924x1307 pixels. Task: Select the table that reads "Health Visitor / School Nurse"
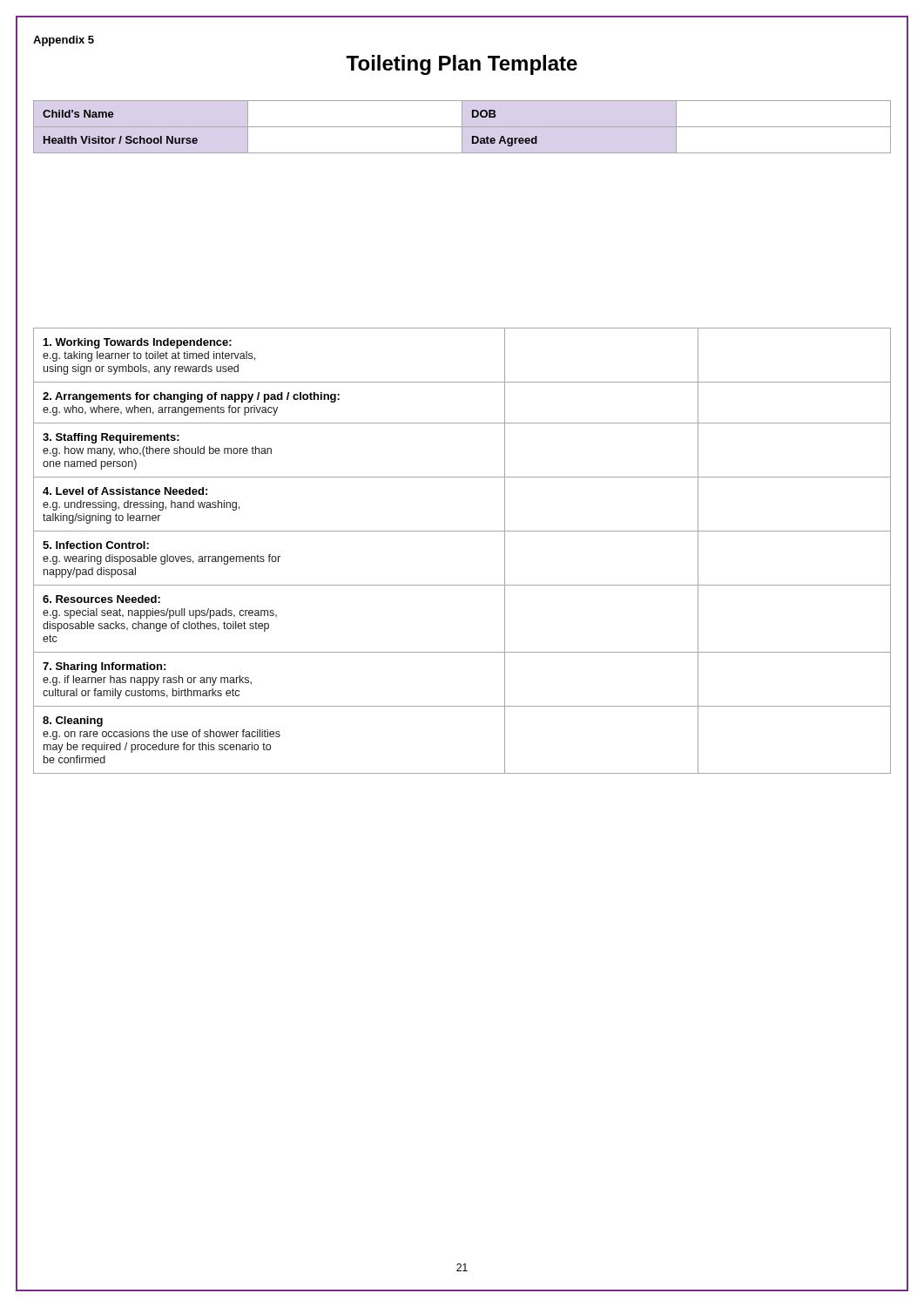[x=462, y=127]
